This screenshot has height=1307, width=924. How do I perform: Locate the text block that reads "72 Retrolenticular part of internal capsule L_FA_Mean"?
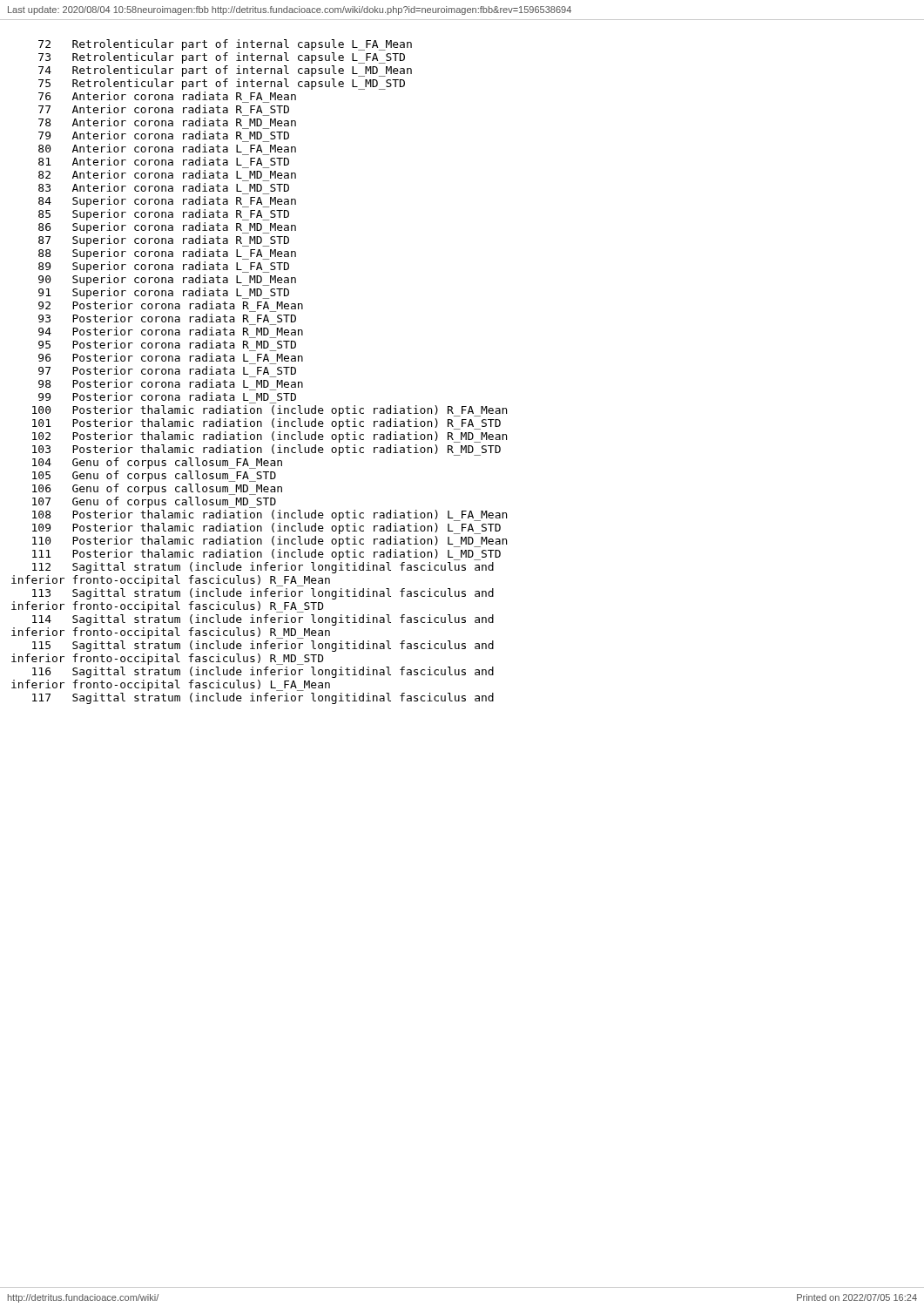click(225, 45)
